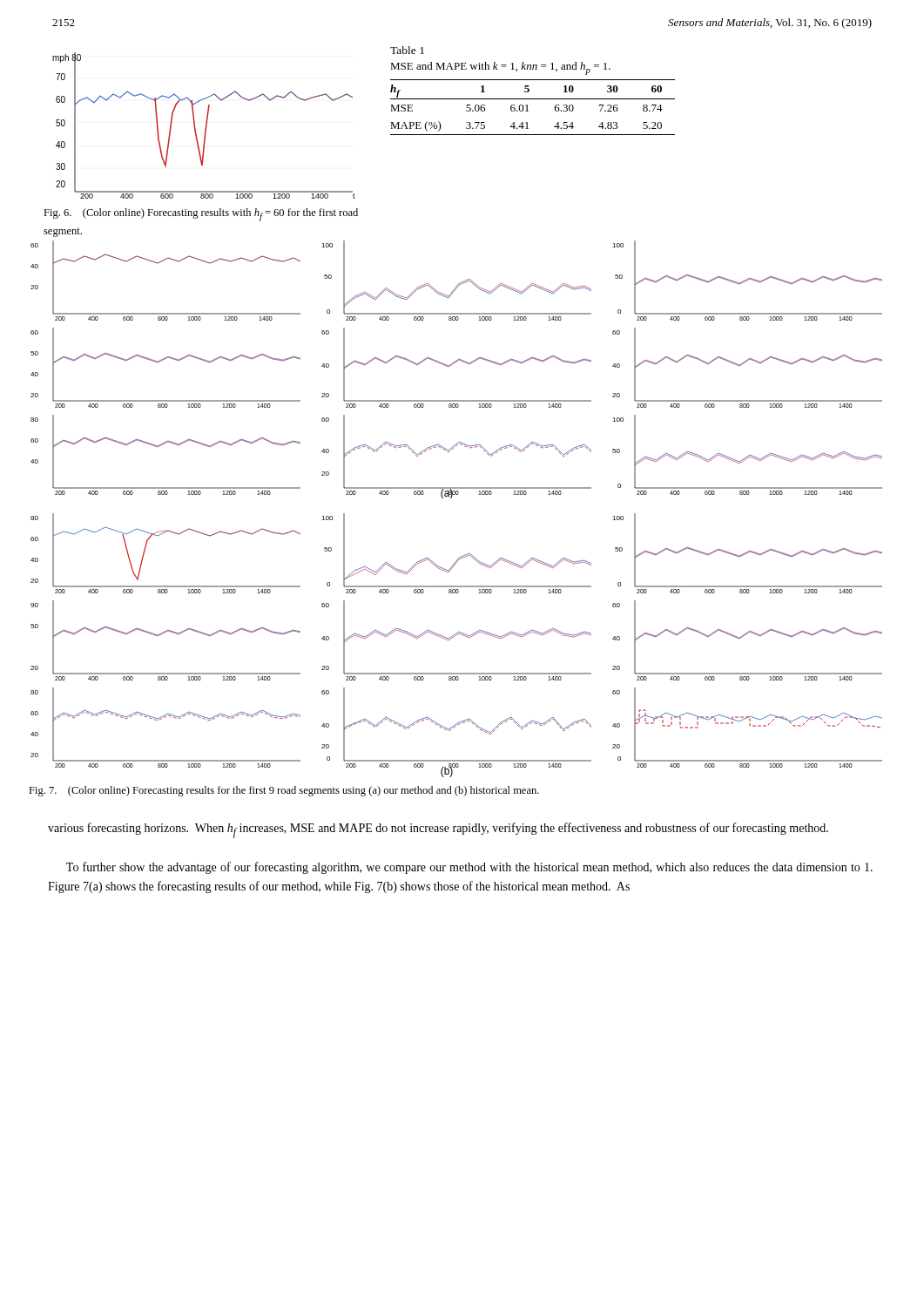Select the table
924x1307 pixels.
coord(634,89)
